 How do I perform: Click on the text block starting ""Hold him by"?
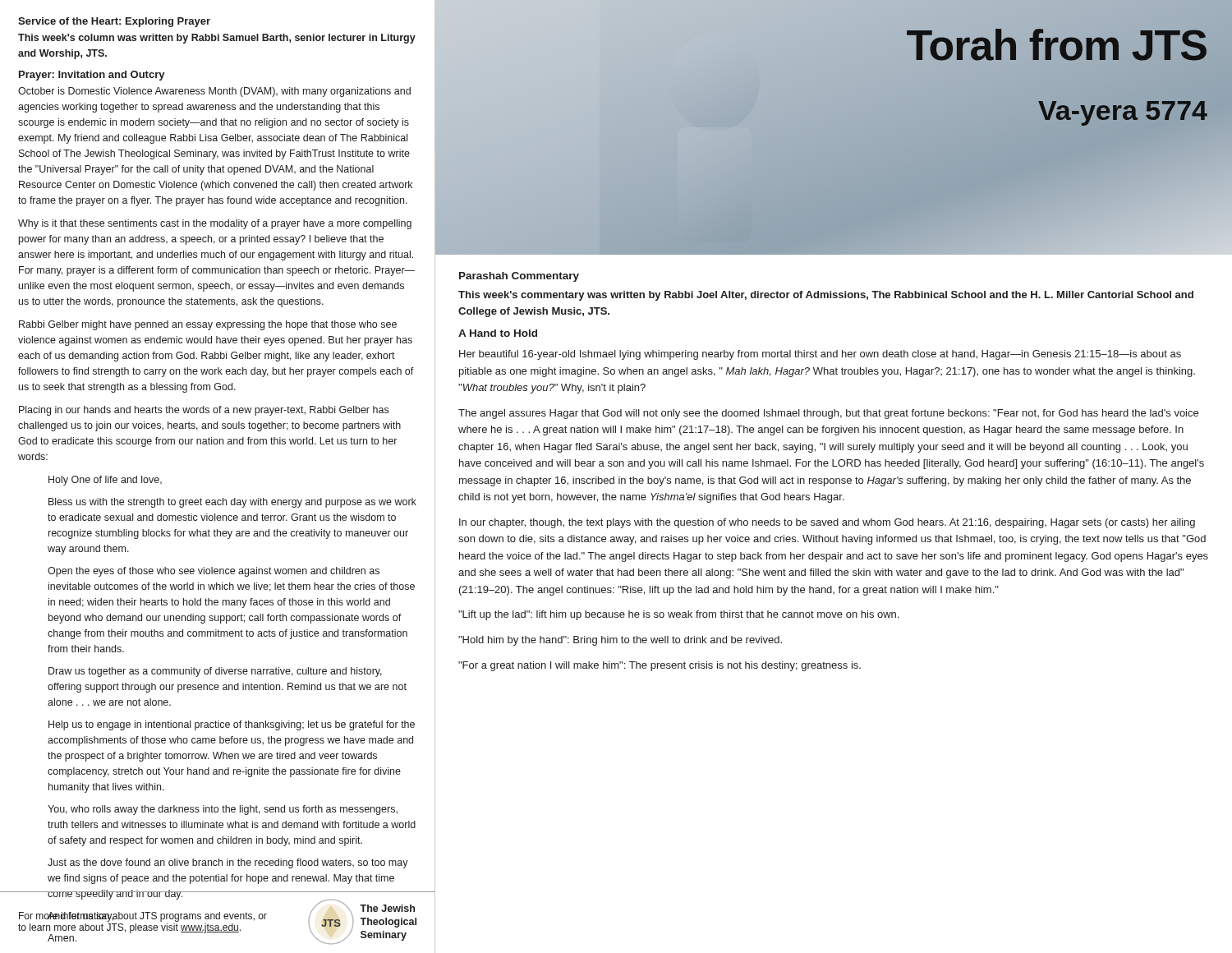[x=621, y=640]
